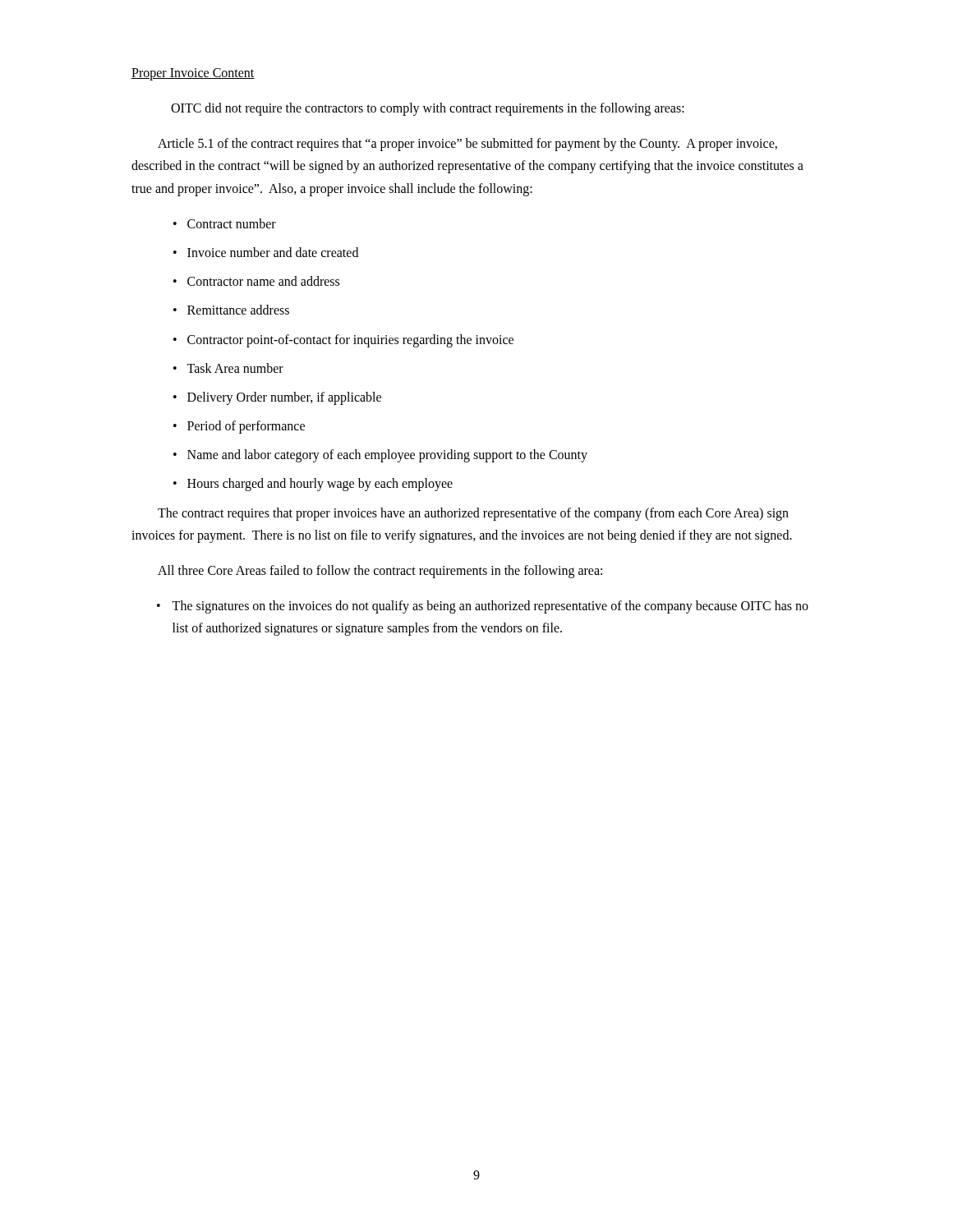Find the list item with the text "Contractor point-of-contact for inquiries regarding the invoice"
This screenshot has height=1232, width=953.
351,339
